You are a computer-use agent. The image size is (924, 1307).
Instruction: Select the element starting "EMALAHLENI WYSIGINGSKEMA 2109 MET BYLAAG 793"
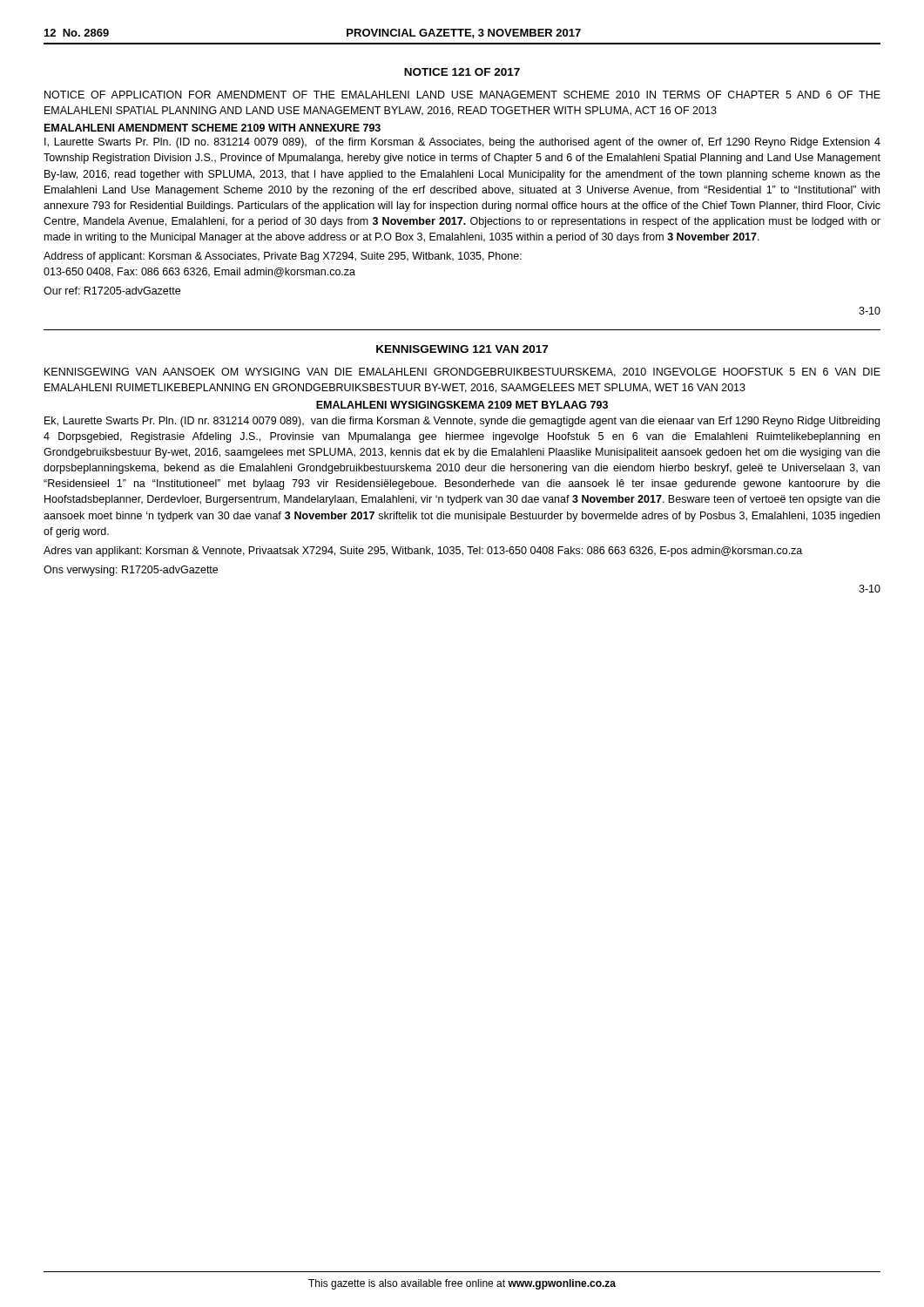click(462, 405)
